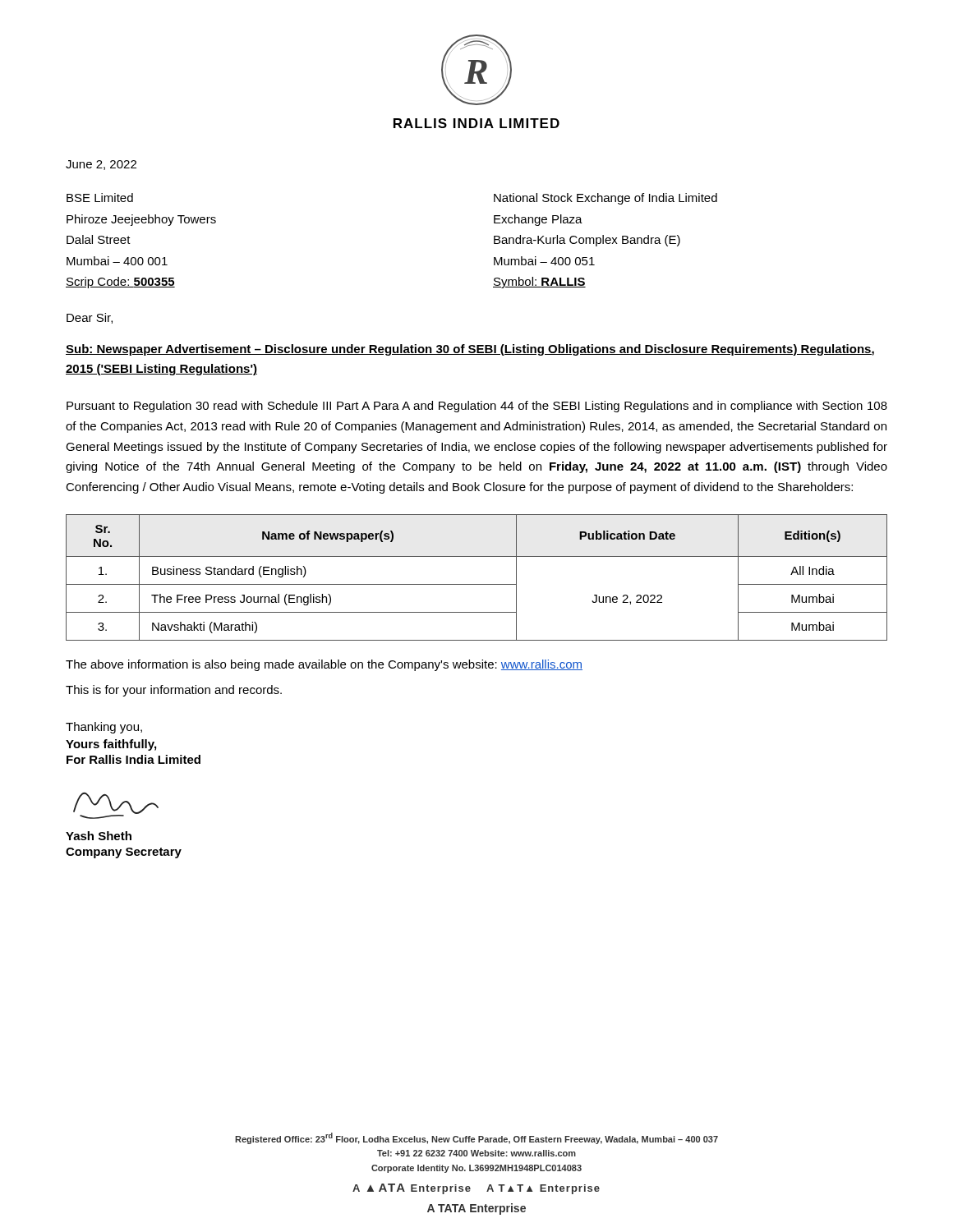
Task: Select the text with the text "Yours faithfully,"
Action: (x=111, y=744)
